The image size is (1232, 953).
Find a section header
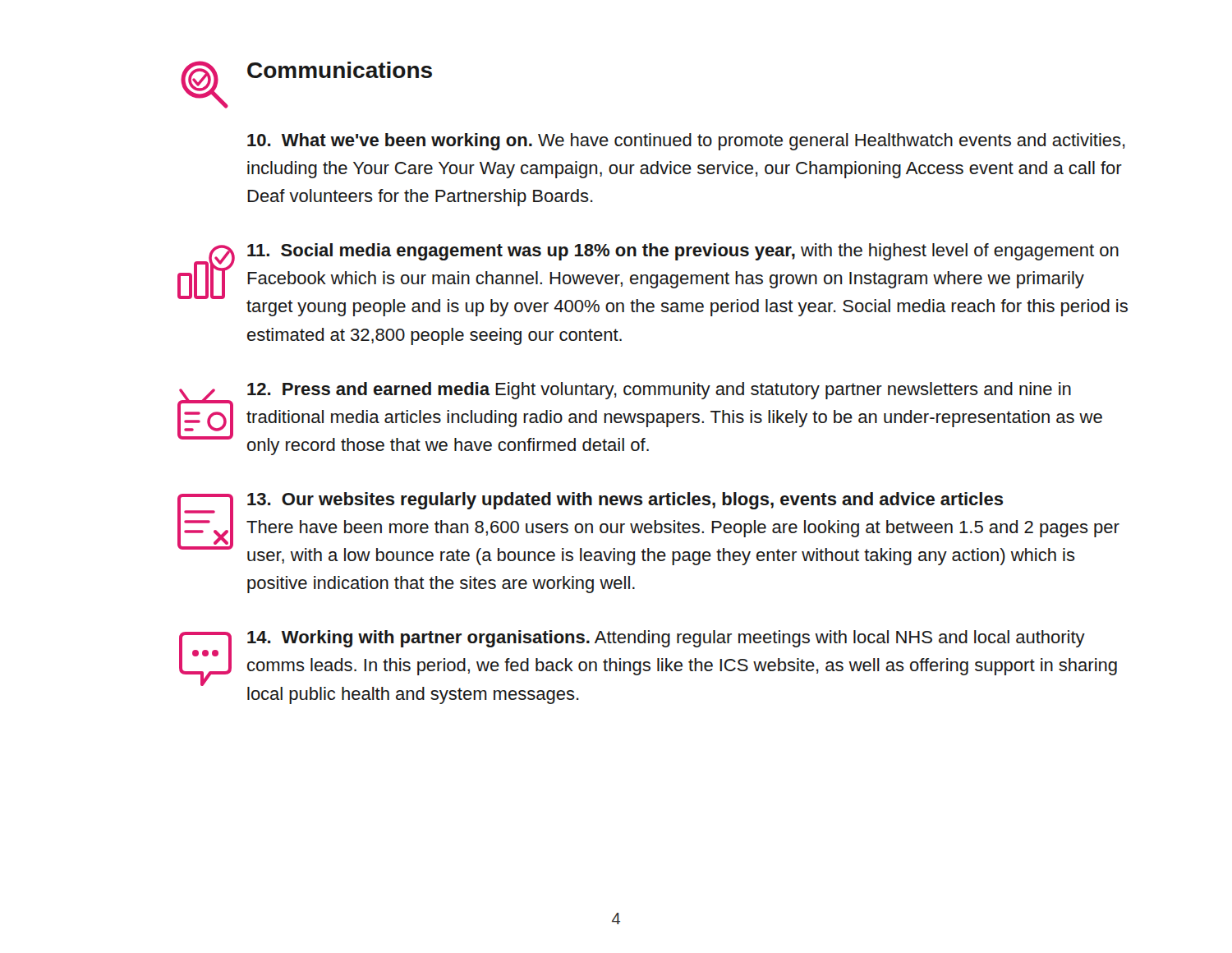(x=340, y=70)
